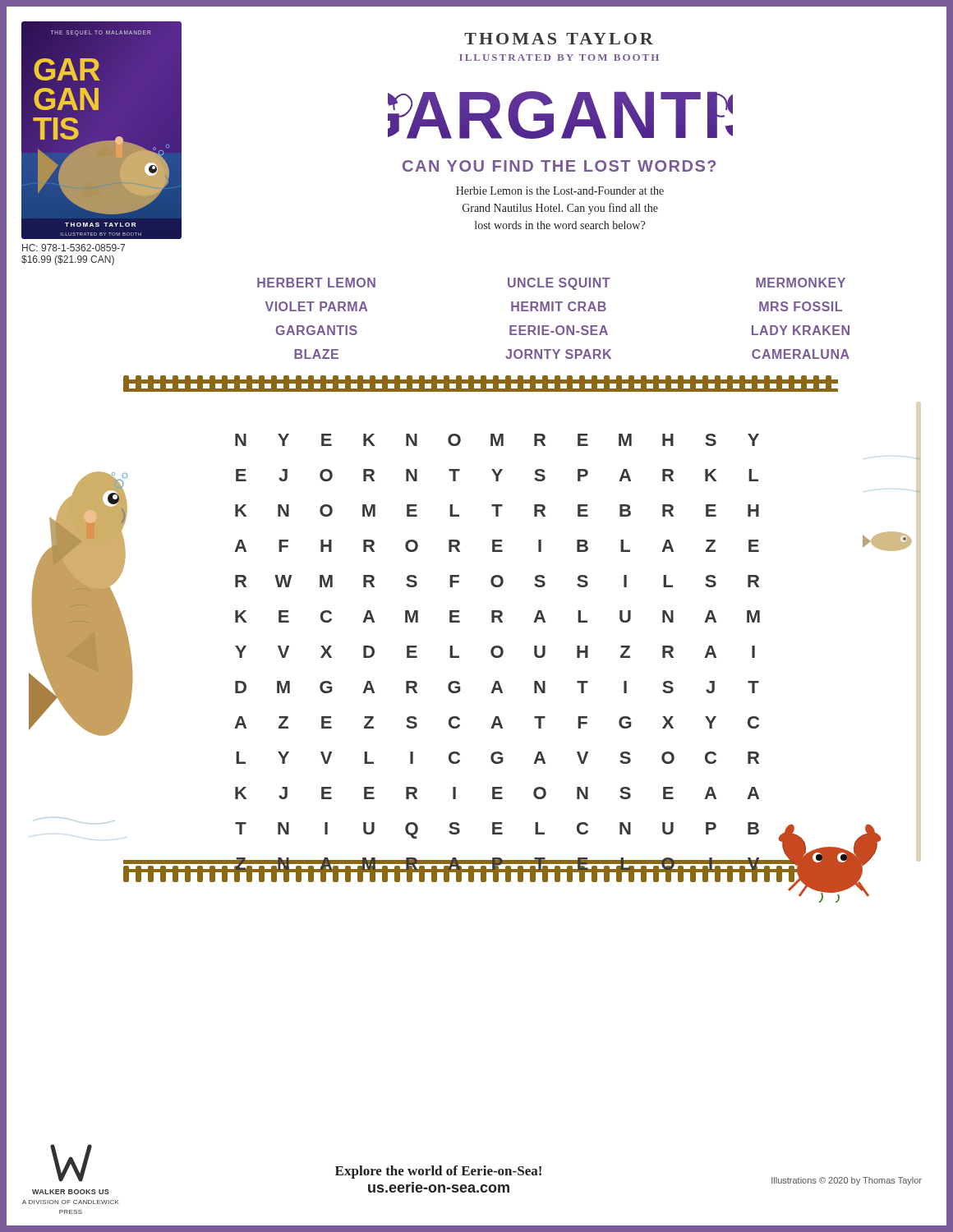Click where it says "HC: 978-1-5362-0859-7$16.99 ($21.99 CAN)"
Image resolution: width=953 pixels, height=1232 pixels.
pyautogui.click(x=73, y=254)
